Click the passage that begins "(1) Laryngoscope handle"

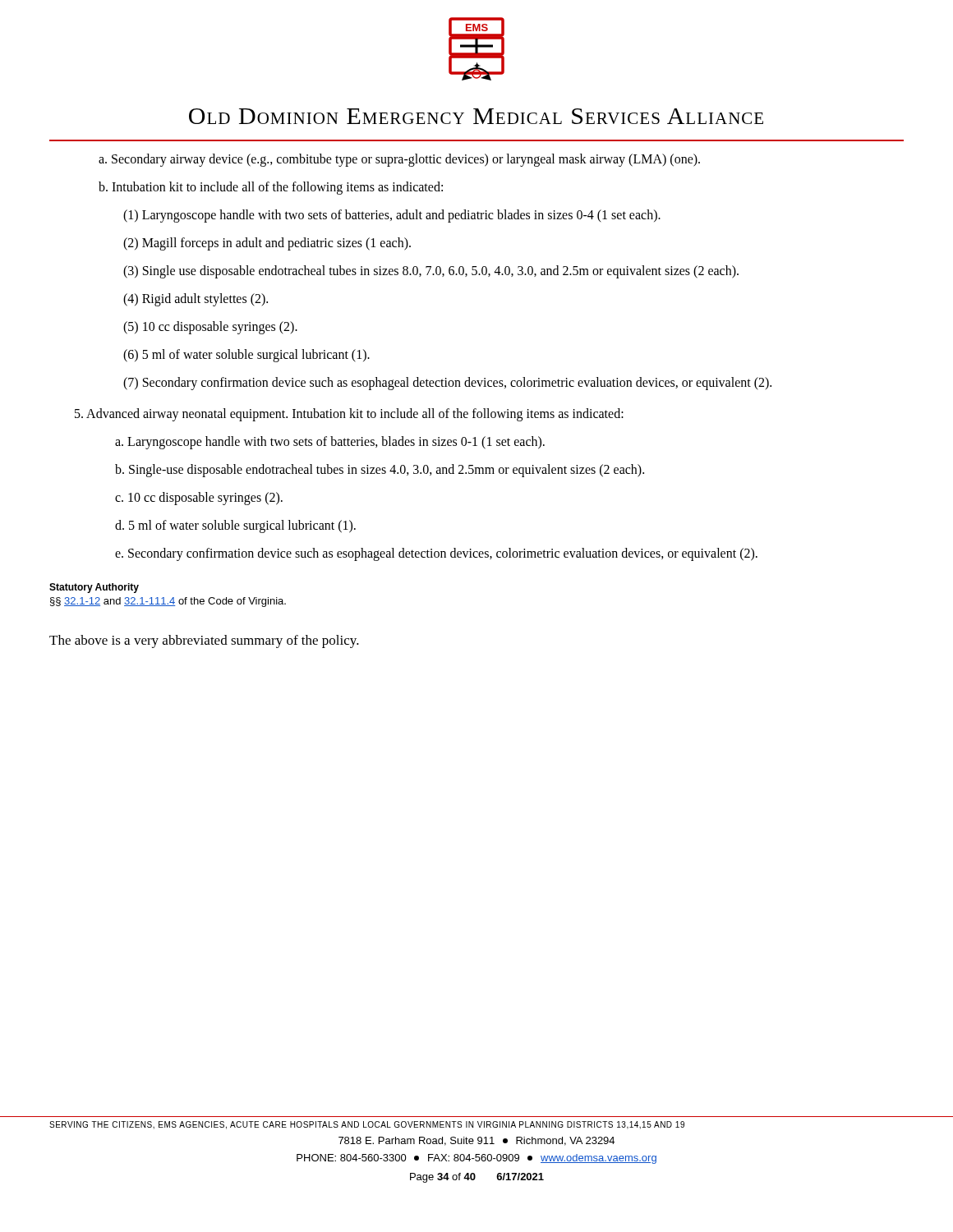[x=392, y=215]
